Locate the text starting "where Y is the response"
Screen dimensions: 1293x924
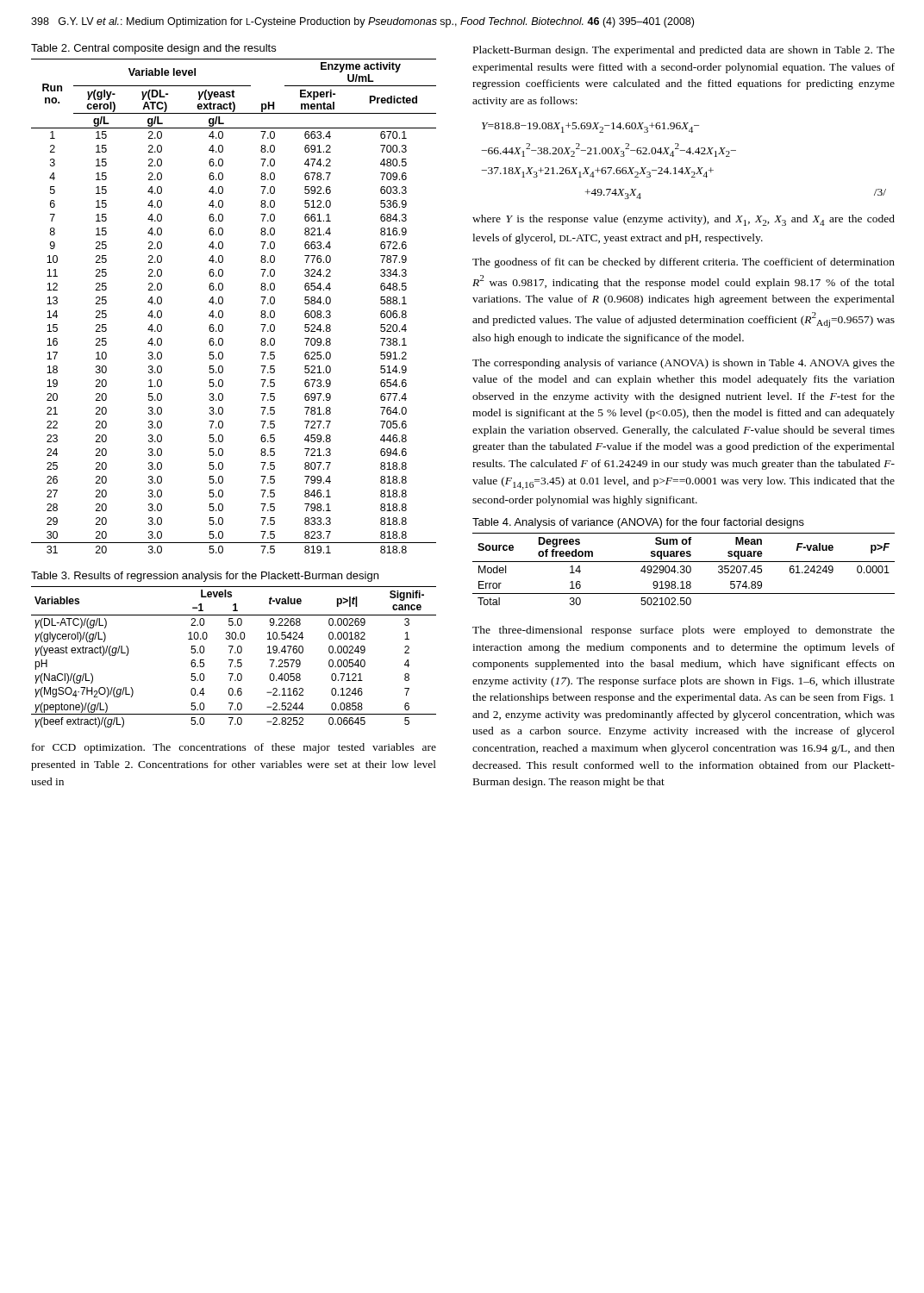[x=684, y=228]
